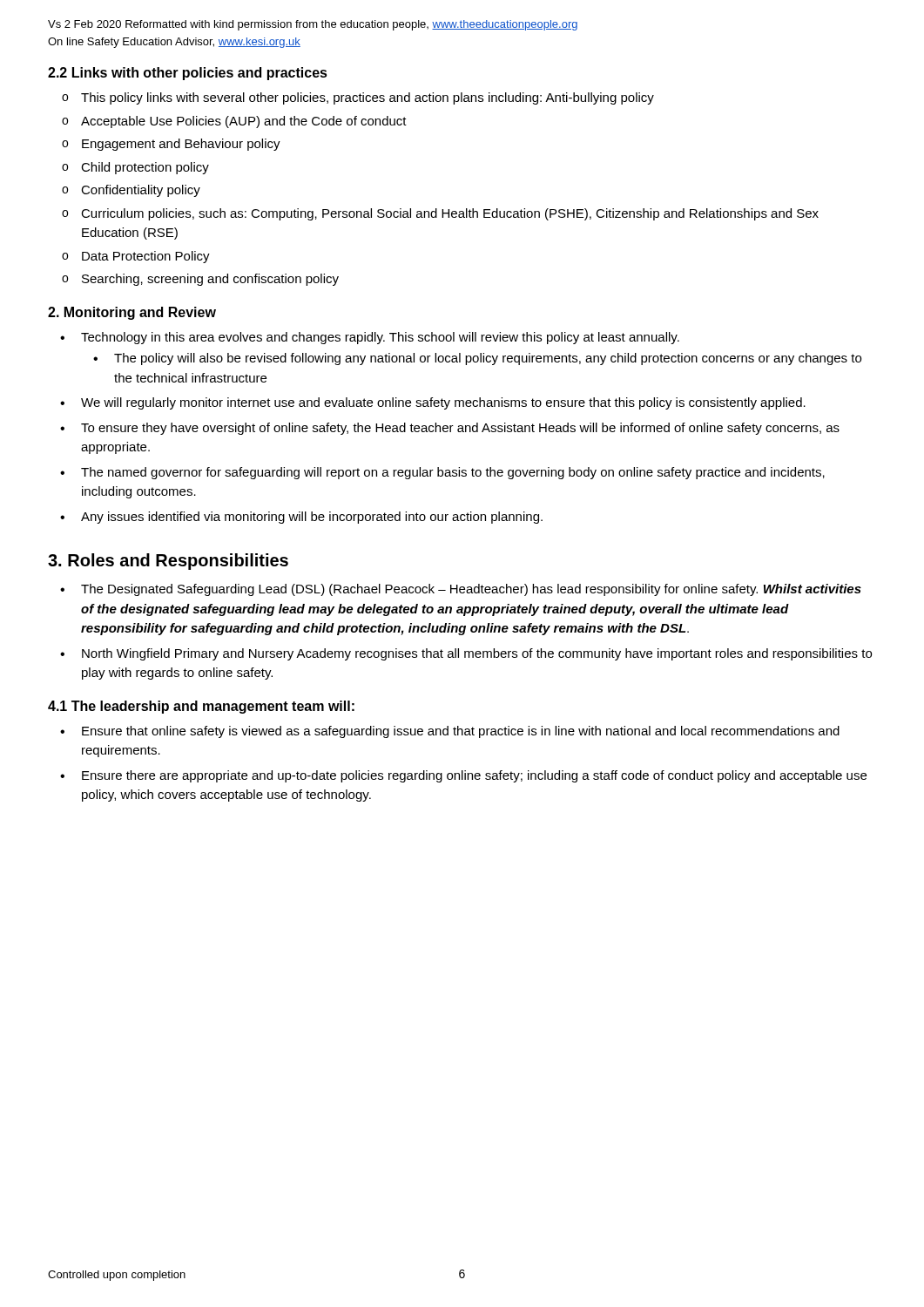Click the passage that begins "Ensure there are appropriate and"
The image size is (924, 1307).
coord(462,785)
